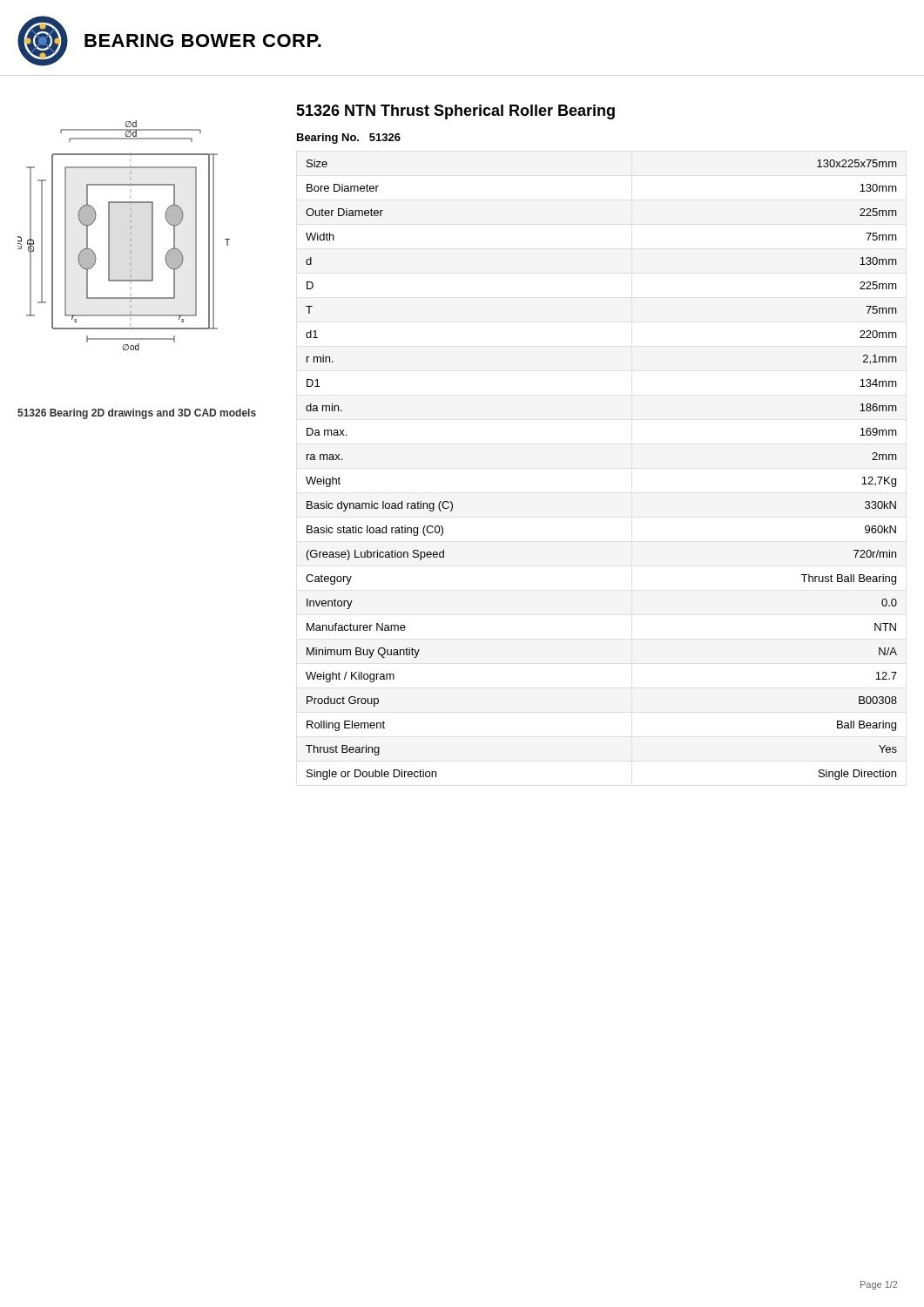Click on the text block starting "51326 Bearing 2D drawings and 3D CAD models"
Viewport: 924px width, 1307px height.
click(137, 413)
